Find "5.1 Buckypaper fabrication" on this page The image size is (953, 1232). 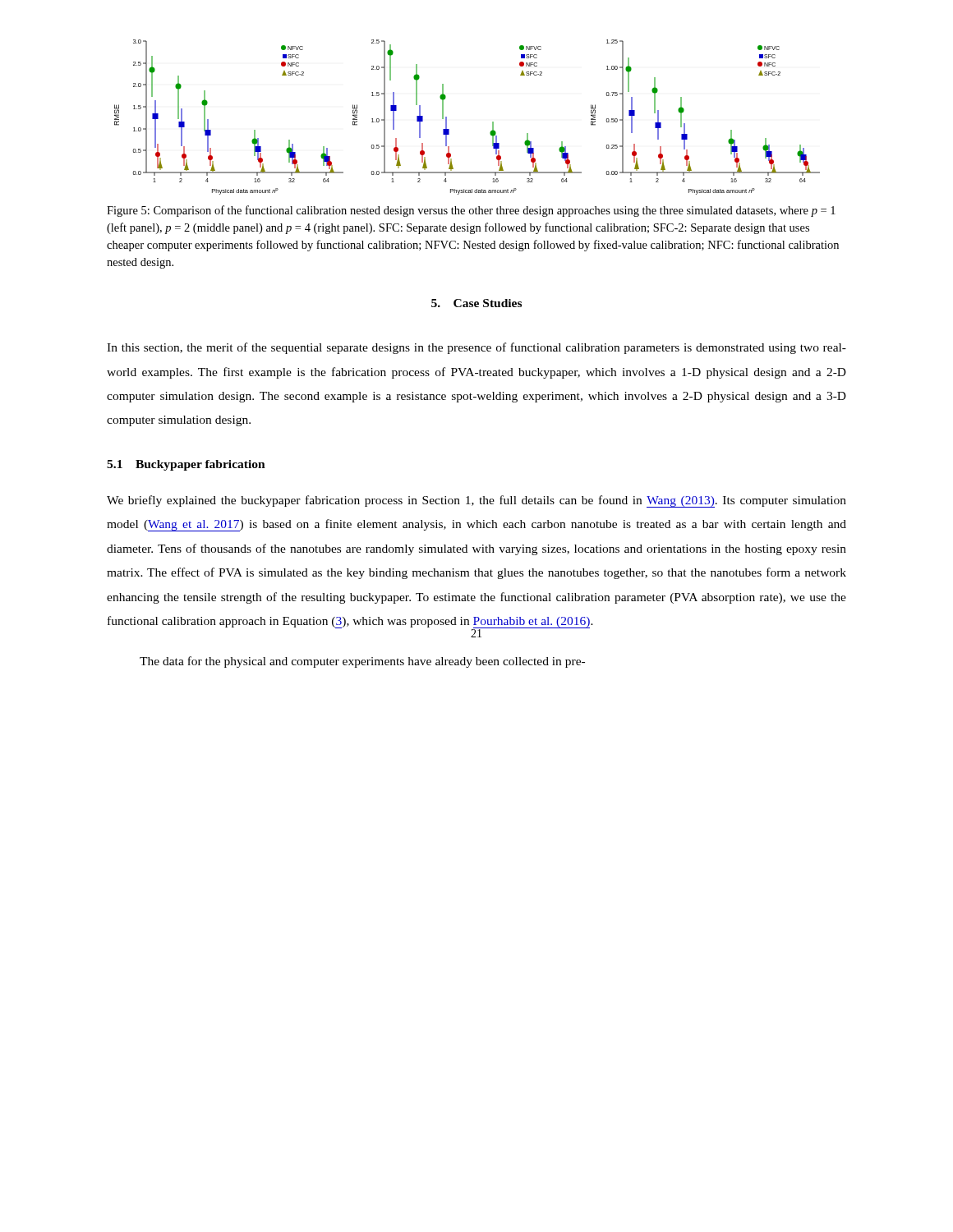click(x=186, y=463)
